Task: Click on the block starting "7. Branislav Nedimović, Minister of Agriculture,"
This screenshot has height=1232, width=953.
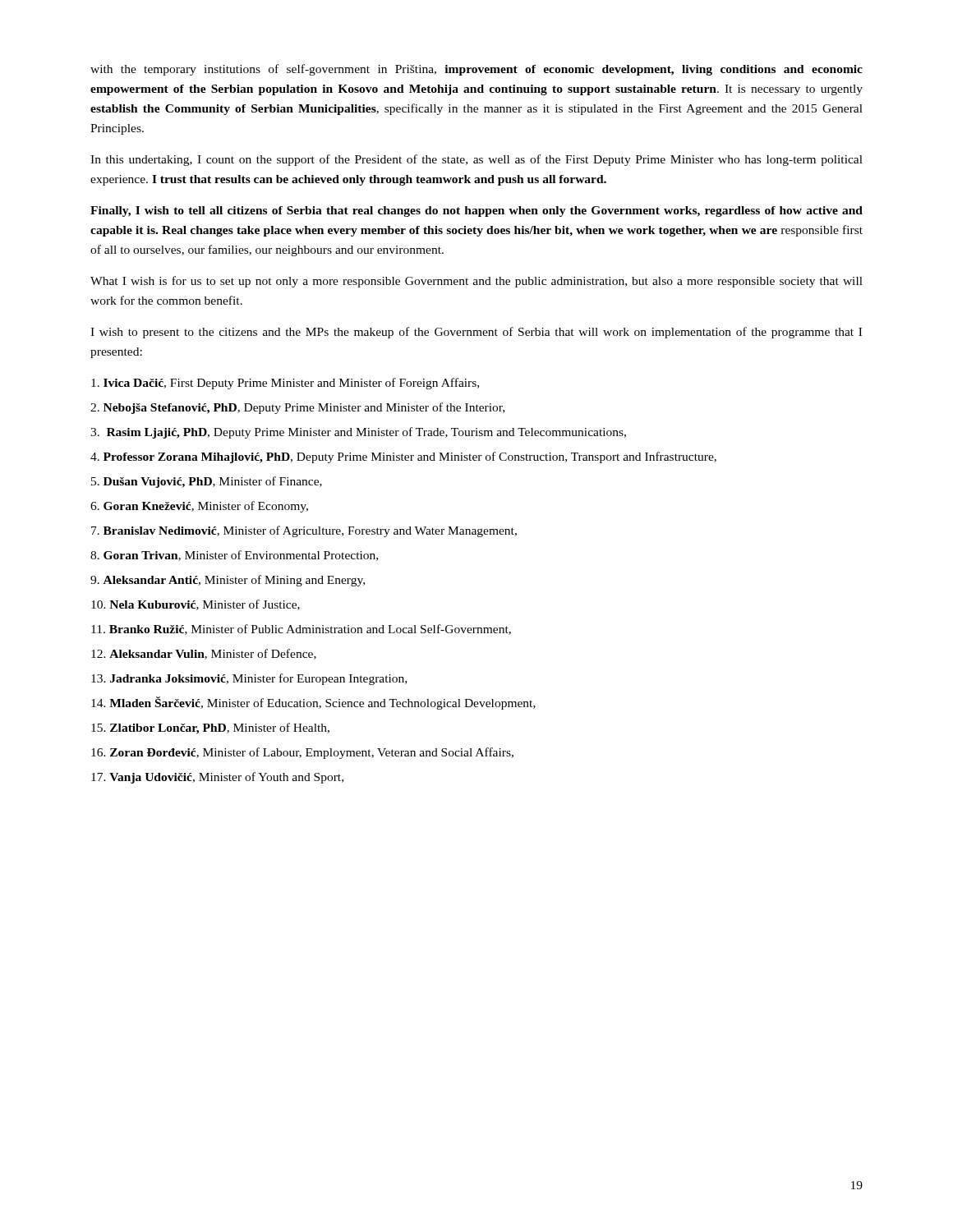Action: [304, 530]
